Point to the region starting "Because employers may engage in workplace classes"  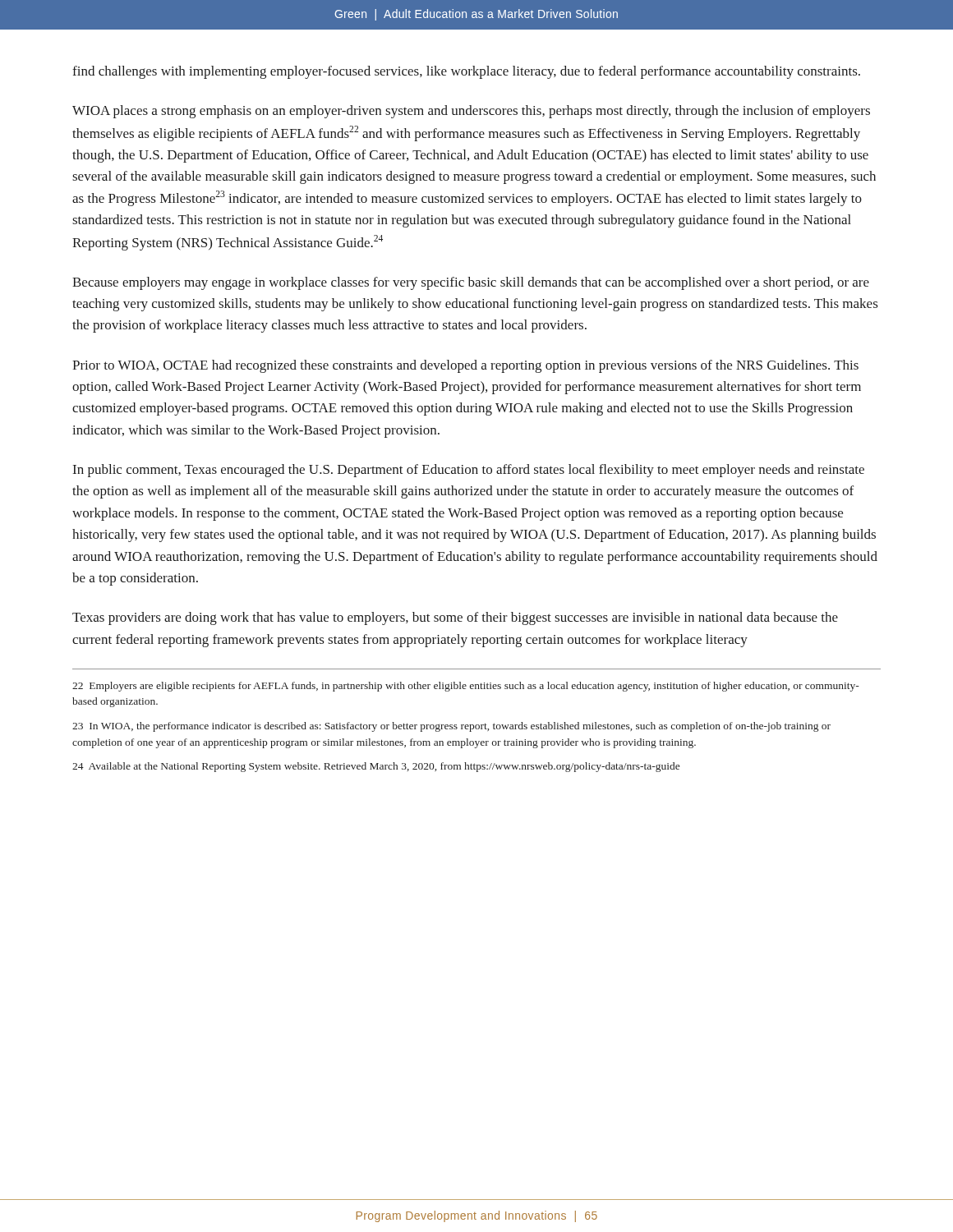point(476,304)
